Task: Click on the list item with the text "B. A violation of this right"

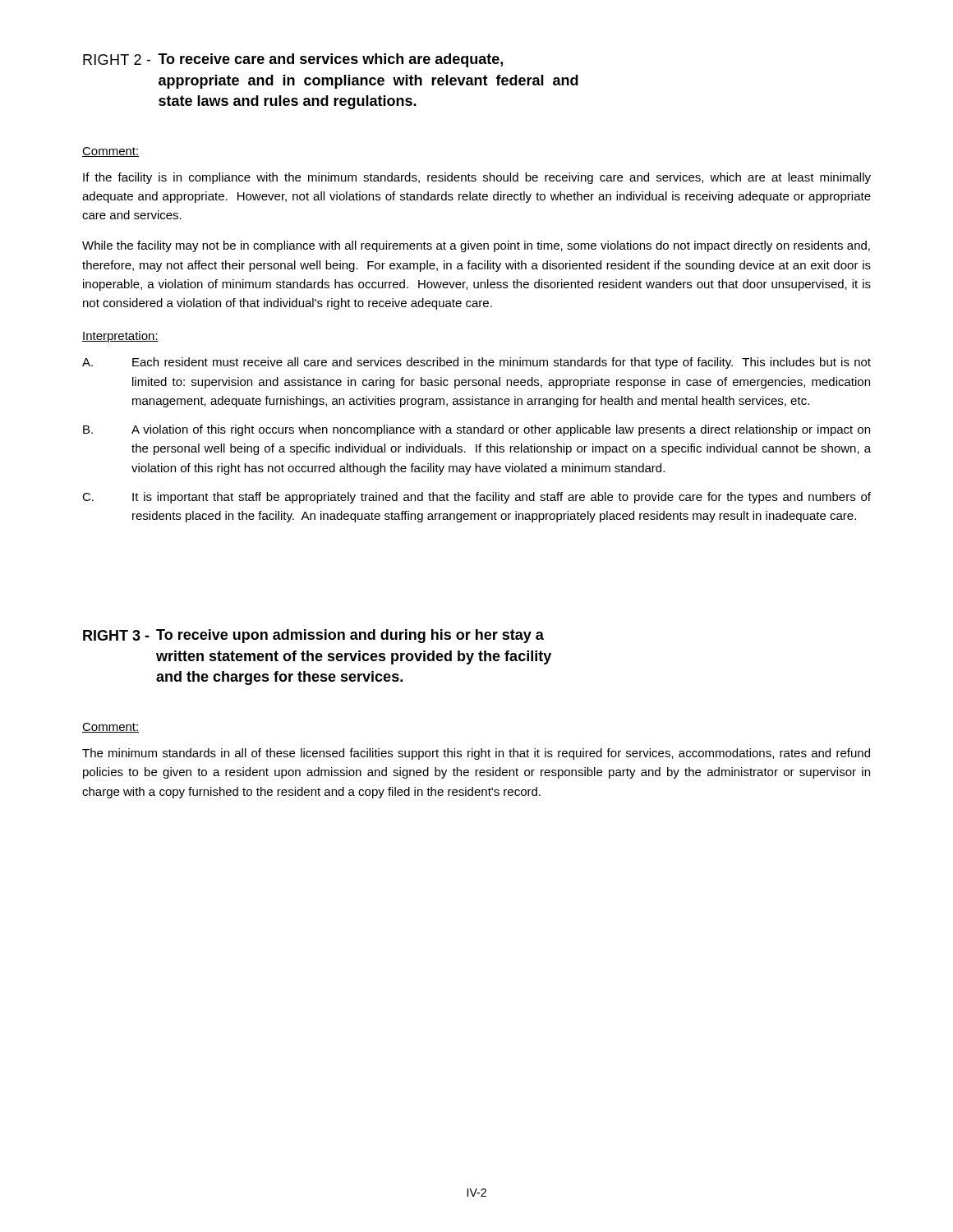Action: tap(476, 453)
